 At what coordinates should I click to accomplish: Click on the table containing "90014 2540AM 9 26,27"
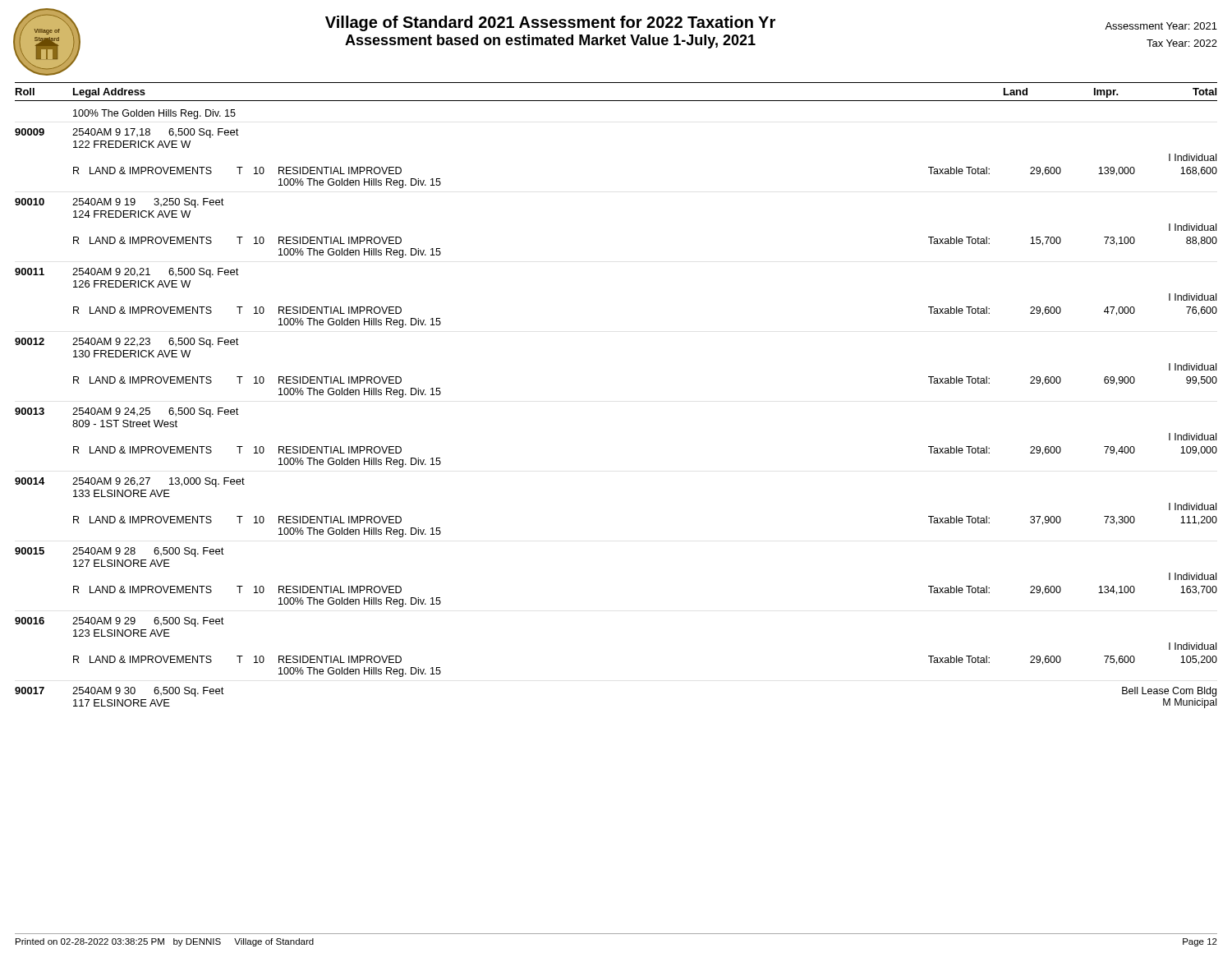[x=616, y=506]
